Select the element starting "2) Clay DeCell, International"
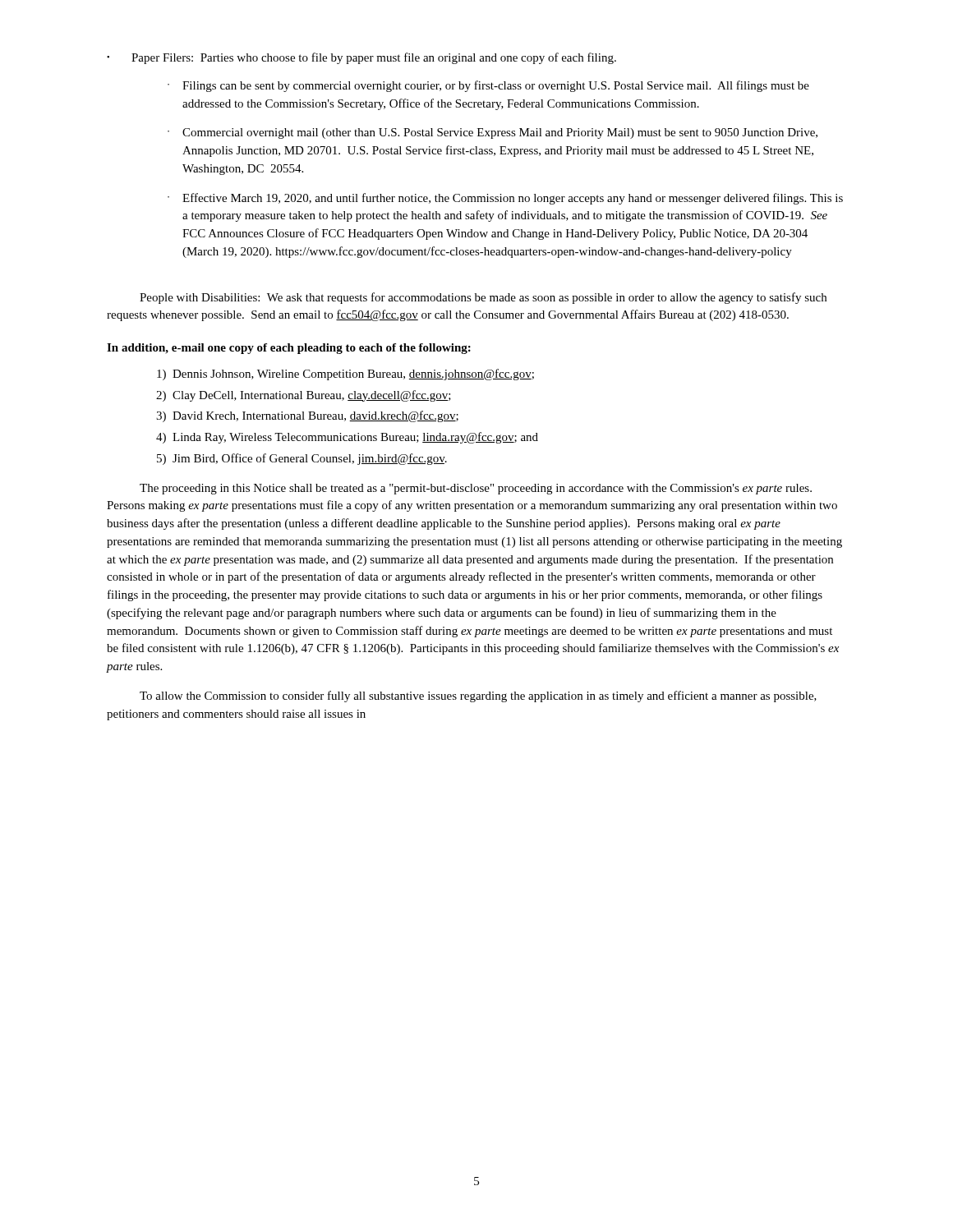The height and width of the screenshot is (1232, 953). click(x=304, y=395)
